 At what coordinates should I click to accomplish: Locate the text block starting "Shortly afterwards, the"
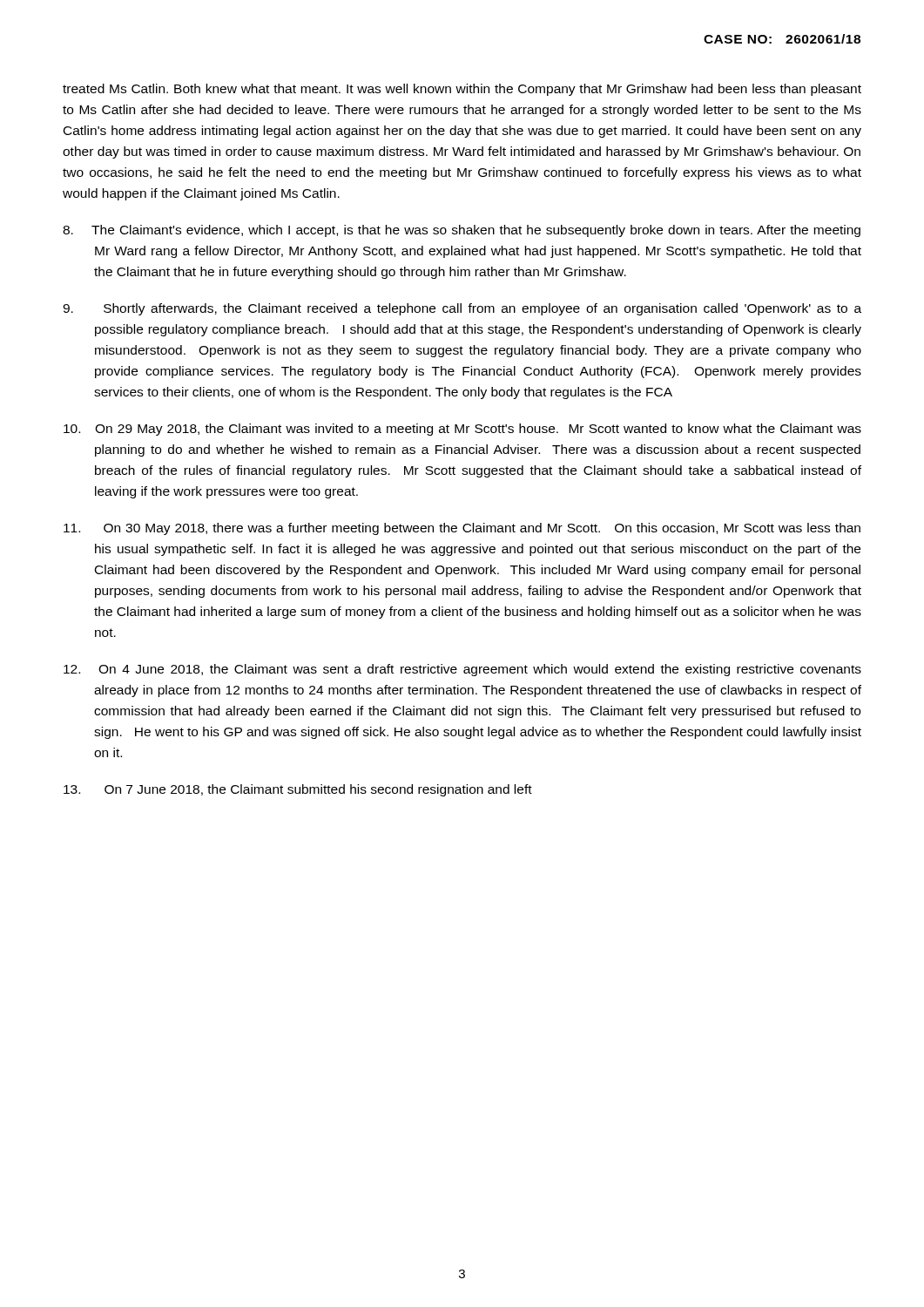462,350
